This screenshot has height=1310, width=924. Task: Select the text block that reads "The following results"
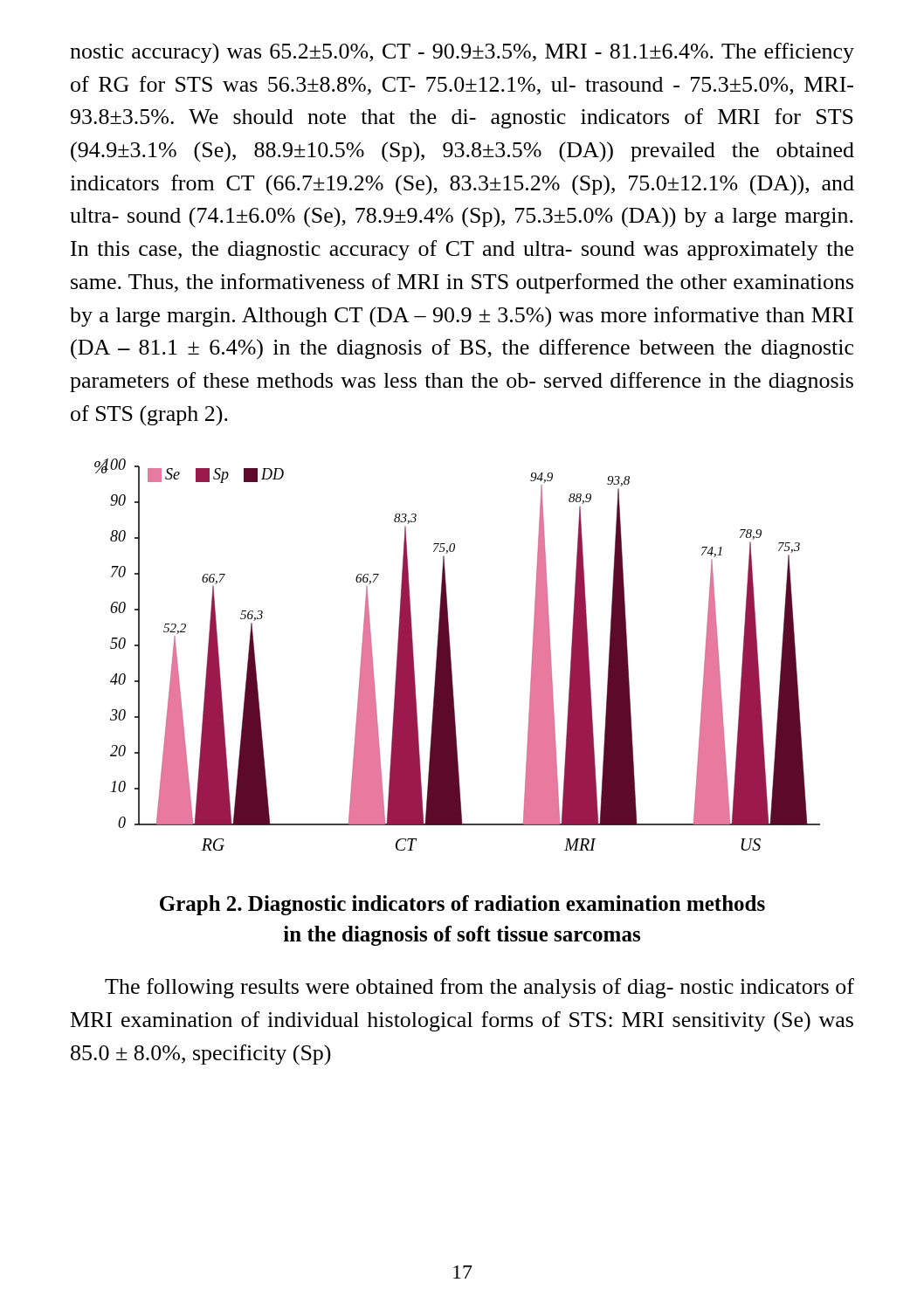462,1020
